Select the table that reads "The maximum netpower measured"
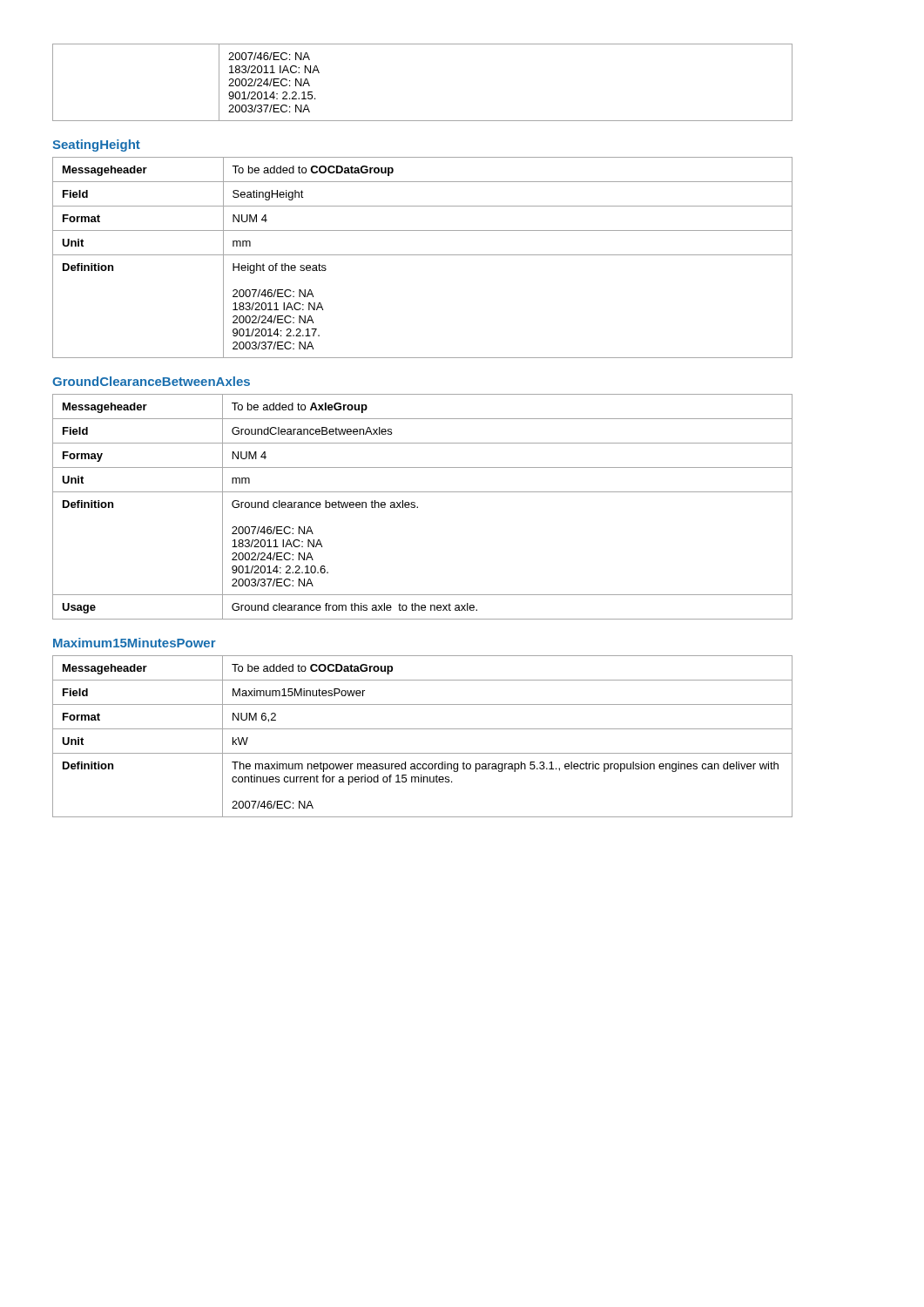924x1307 pixels. tap(462, 736)
